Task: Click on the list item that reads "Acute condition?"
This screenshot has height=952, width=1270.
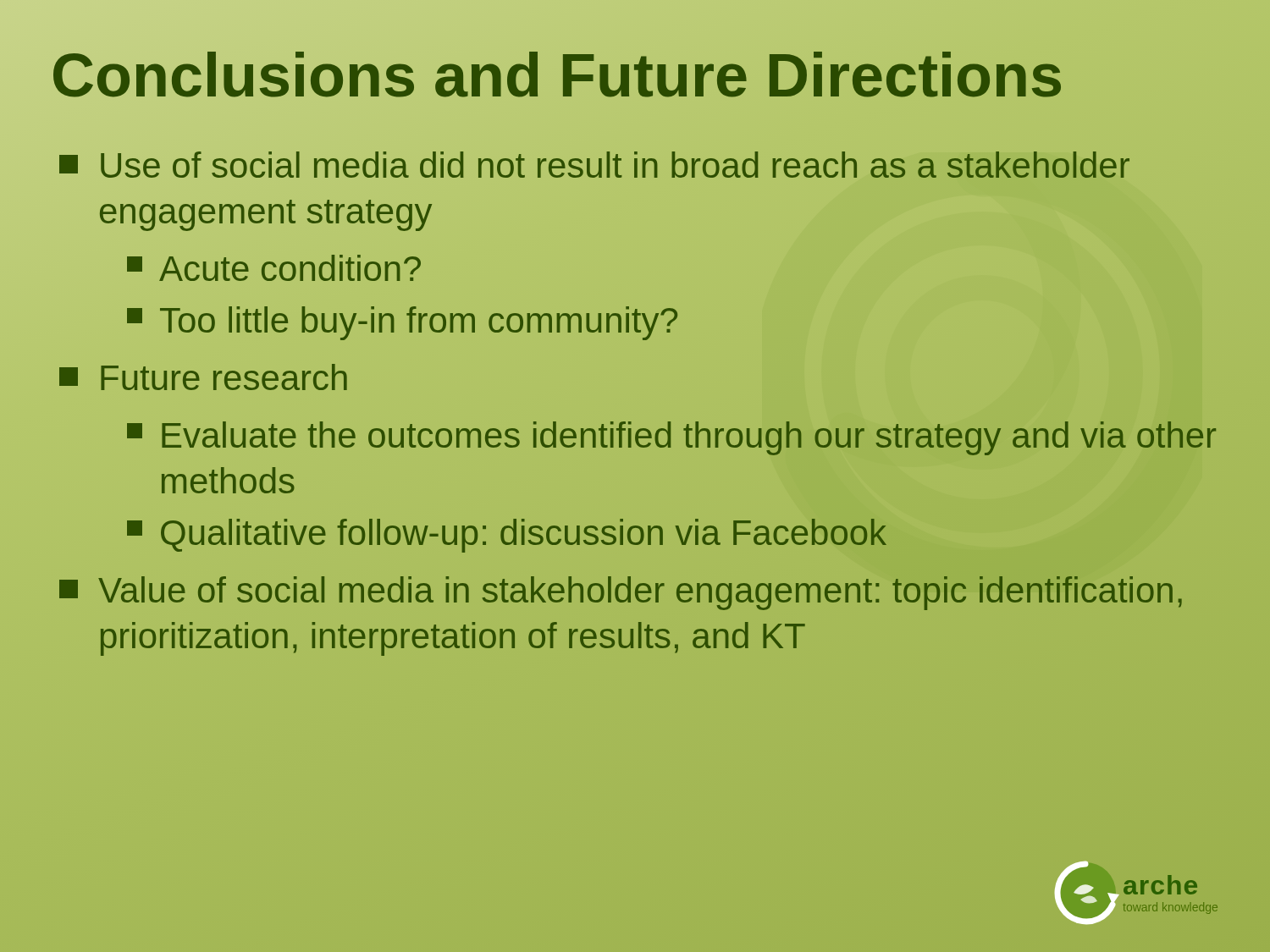Action: [274, 268]
